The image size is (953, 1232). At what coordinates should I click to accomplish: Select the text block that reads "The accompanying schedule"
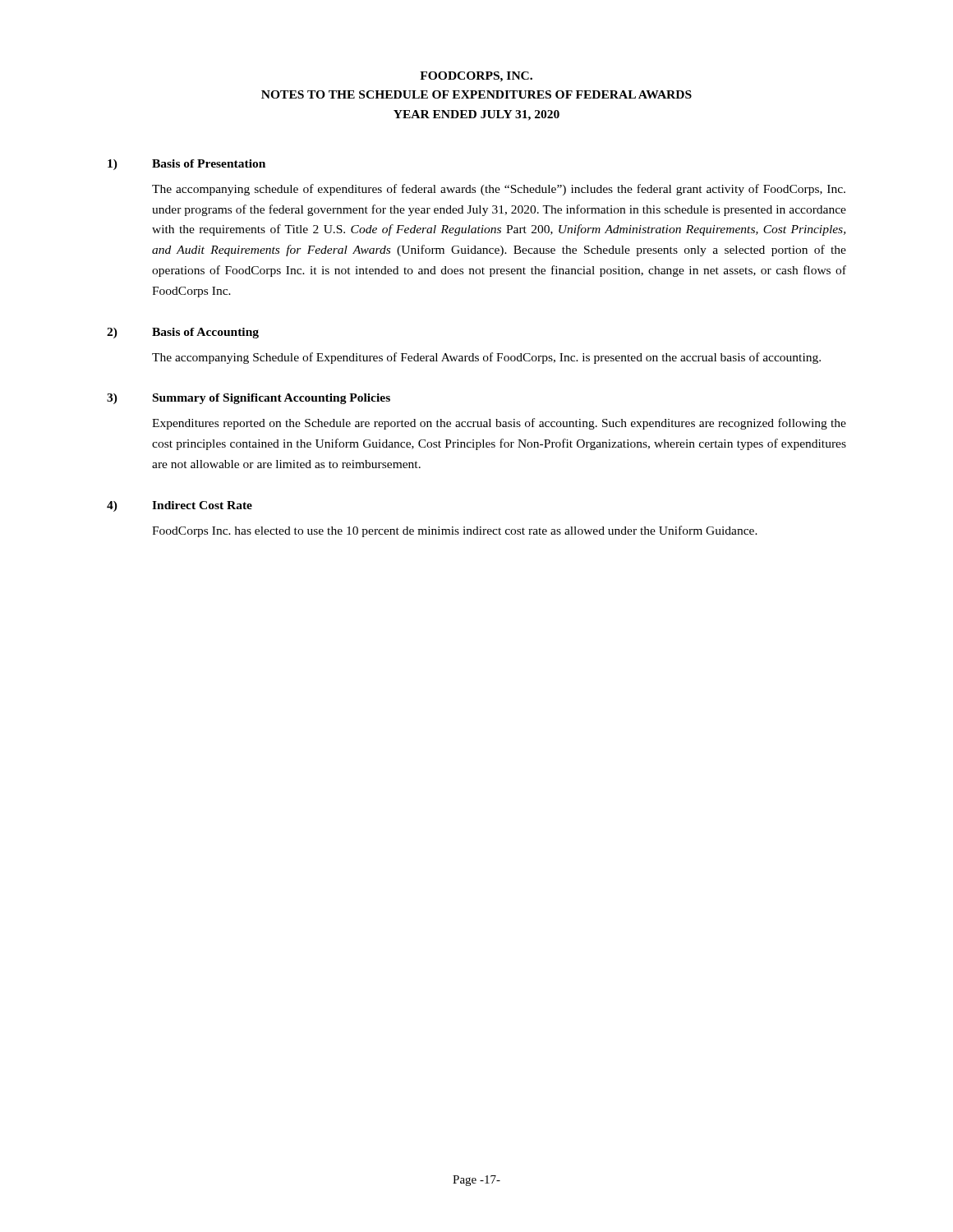click(x=499, y=239)
